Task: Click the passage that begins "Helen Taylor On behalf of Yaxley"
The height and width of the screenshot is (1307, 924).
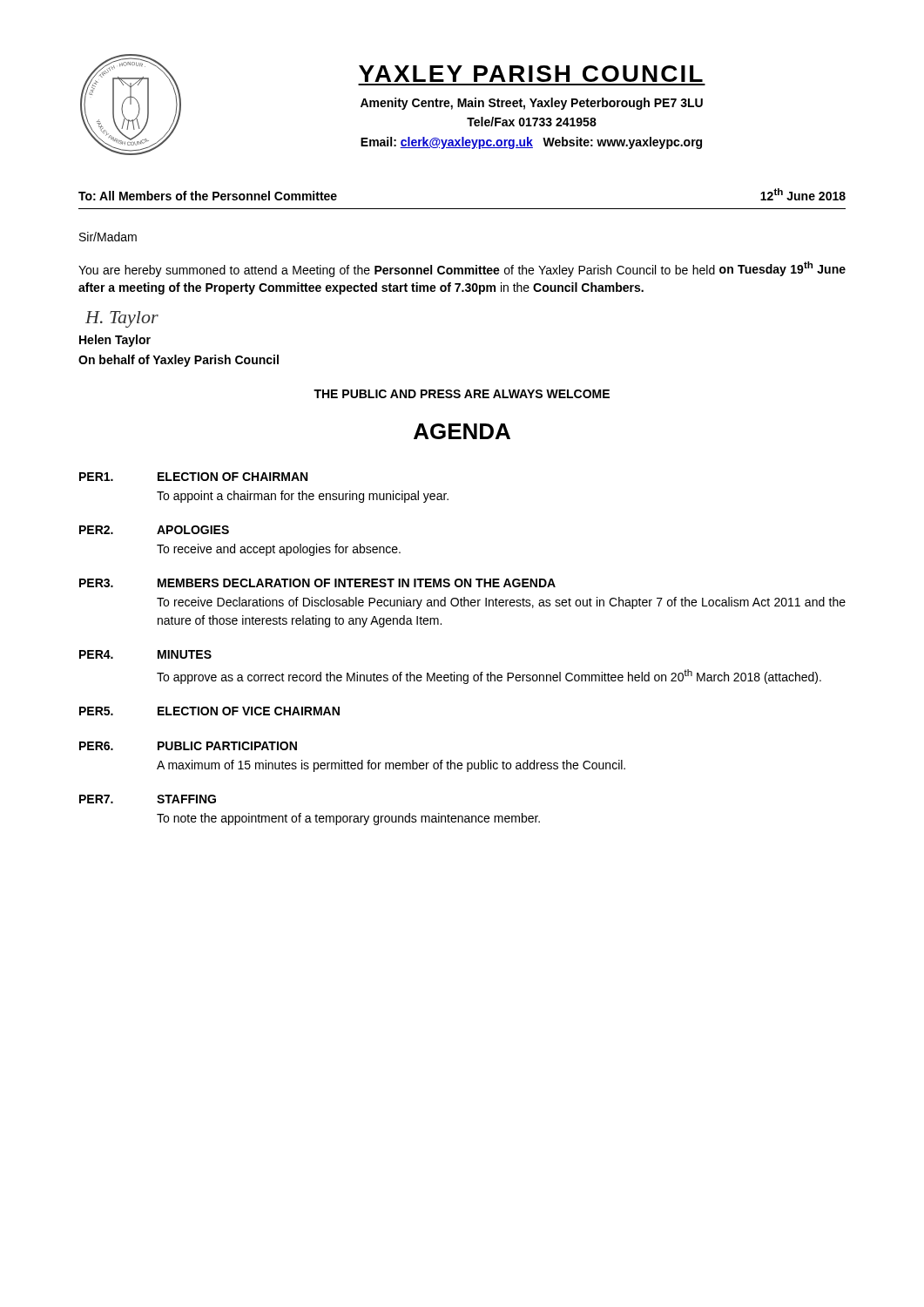Action: (179, 350)
